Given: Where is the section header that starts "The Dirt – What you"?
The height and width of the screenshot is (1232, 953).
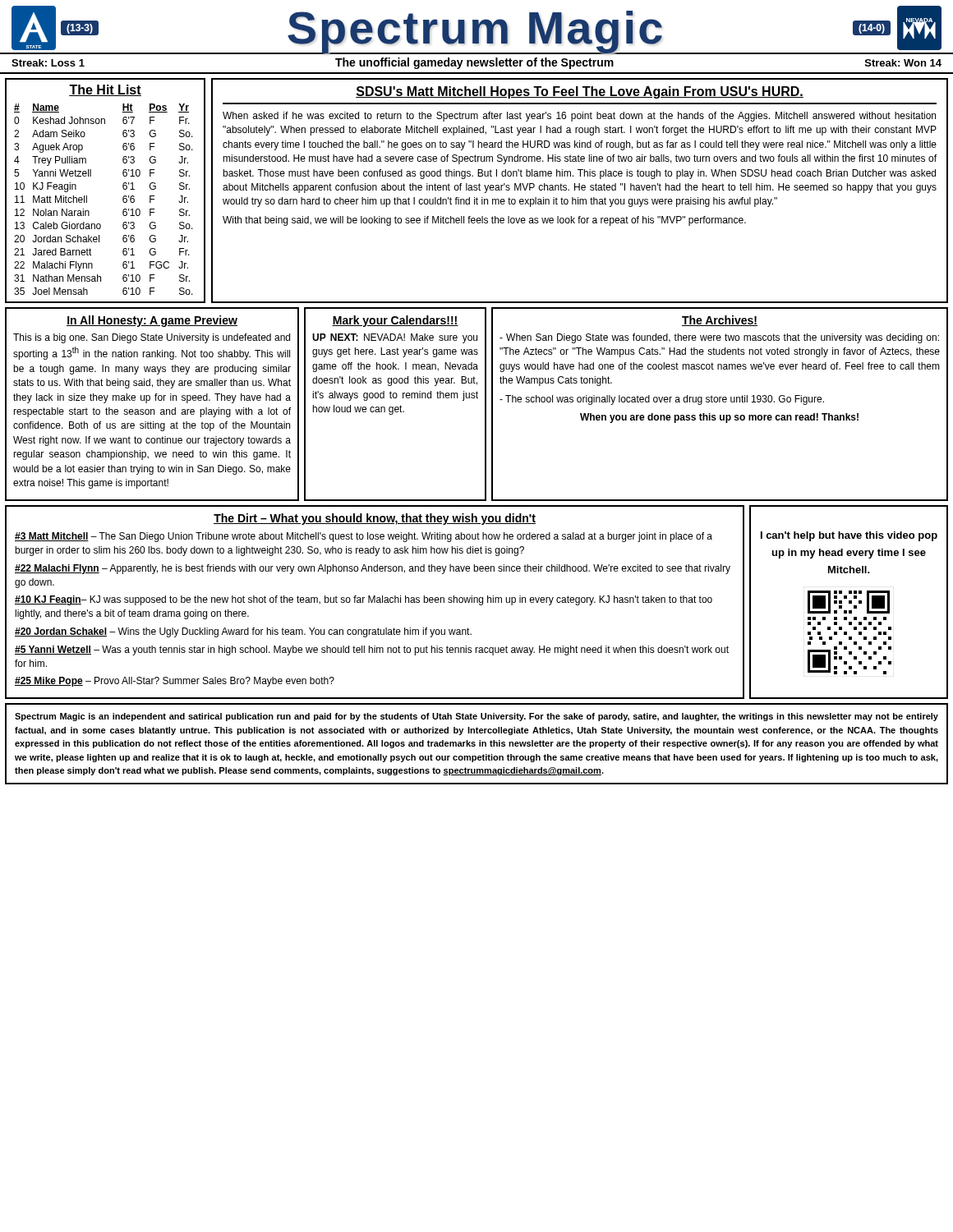Looking at the screenshot, I should pos(375,518).
